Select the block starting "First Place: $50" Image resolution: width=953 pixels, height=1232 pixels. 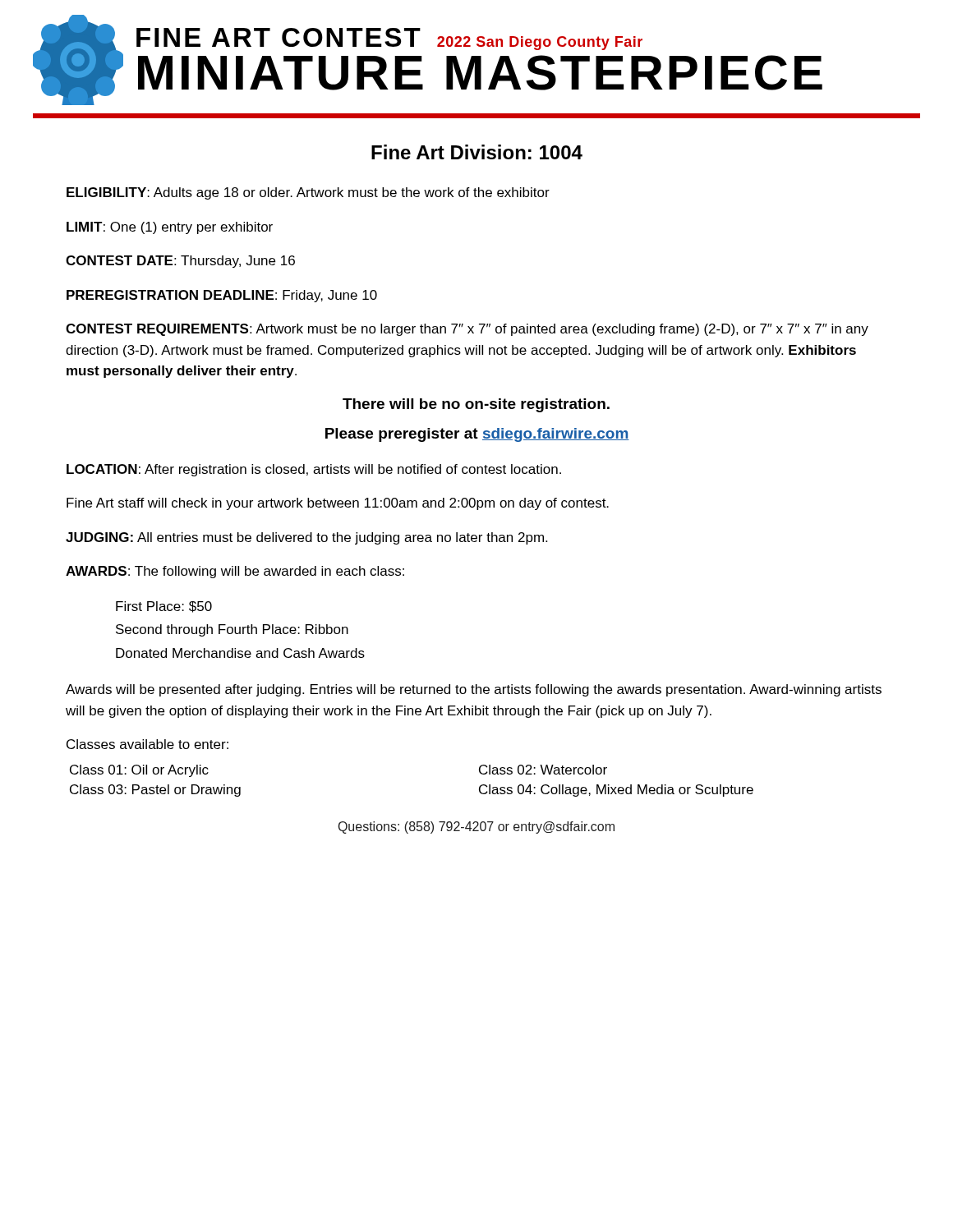(x=164, y=606)
